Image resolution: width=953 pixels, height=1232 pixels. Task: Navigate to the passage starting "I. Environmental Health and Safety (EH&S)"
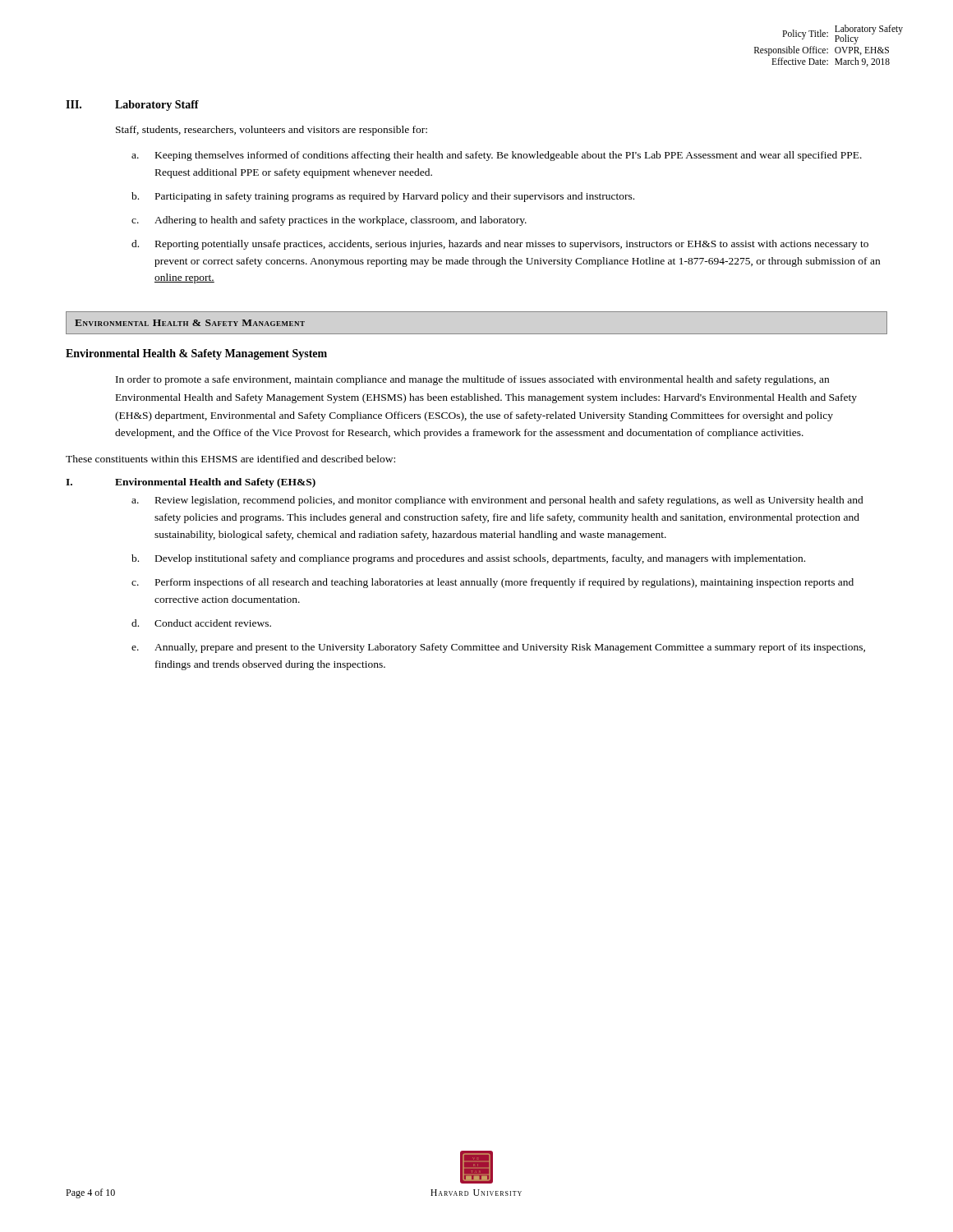coord(191,482)
